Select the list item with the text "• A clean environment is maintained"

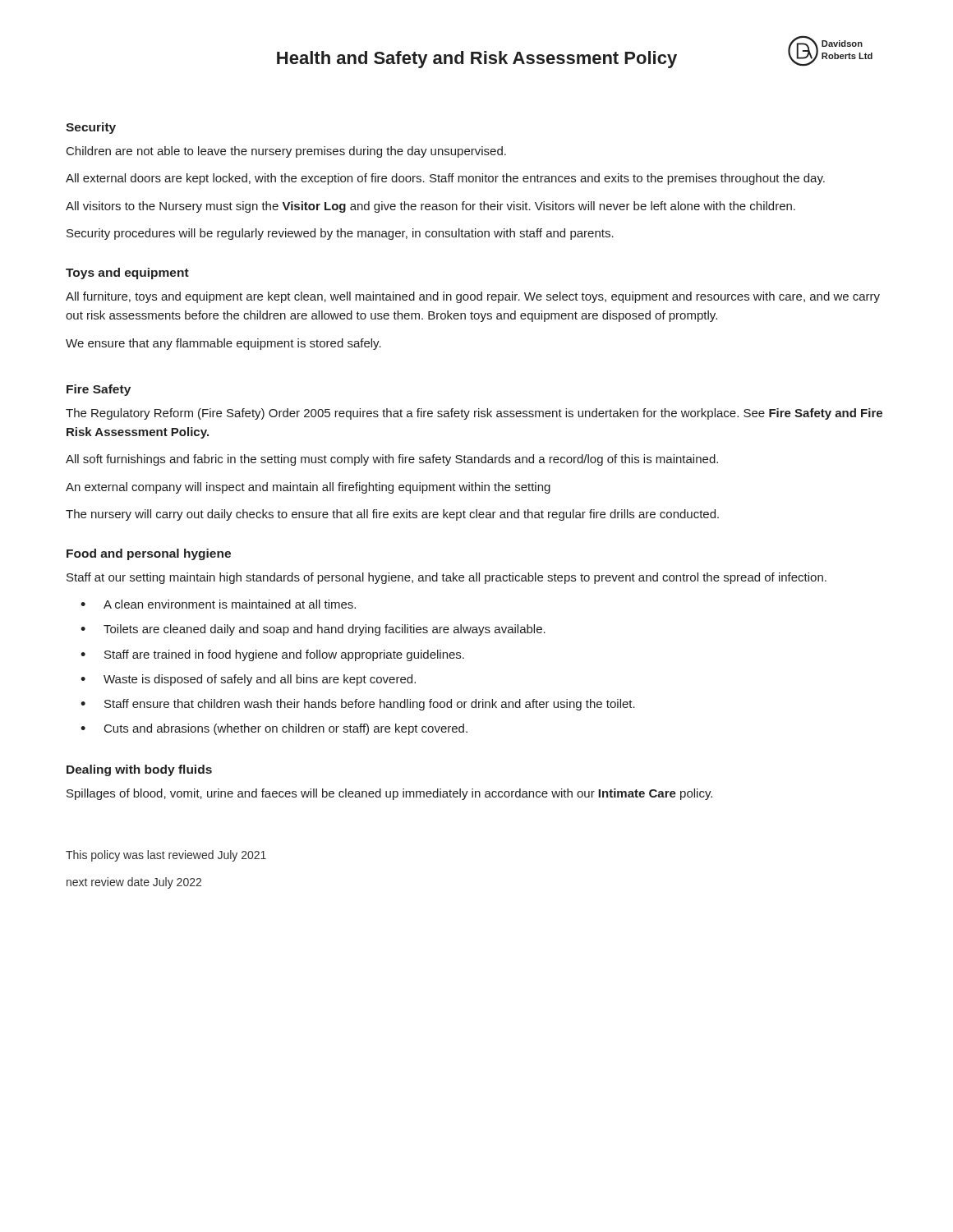[x=218, y=604]
